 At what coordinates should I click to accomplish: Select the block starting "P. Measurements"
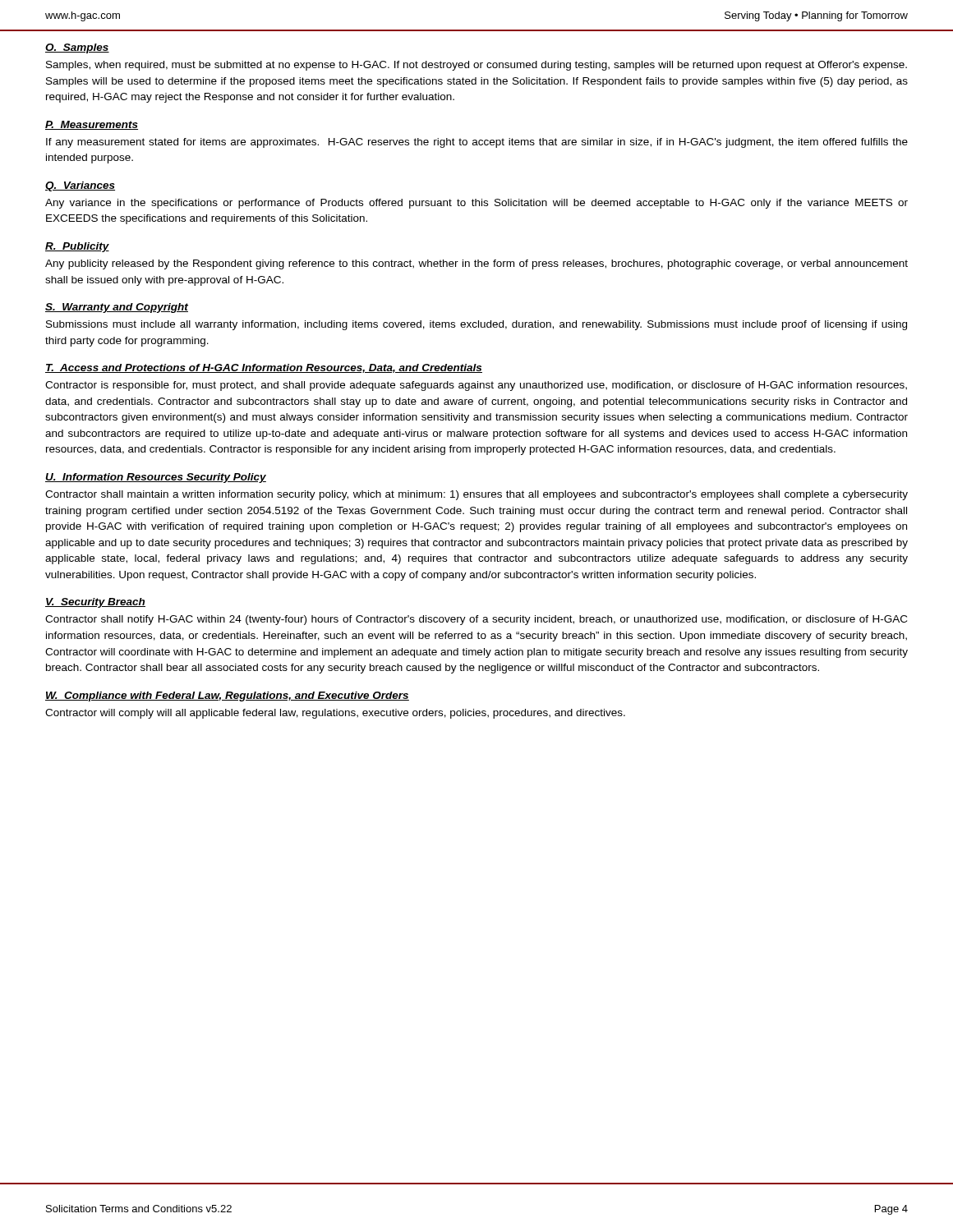92,124
